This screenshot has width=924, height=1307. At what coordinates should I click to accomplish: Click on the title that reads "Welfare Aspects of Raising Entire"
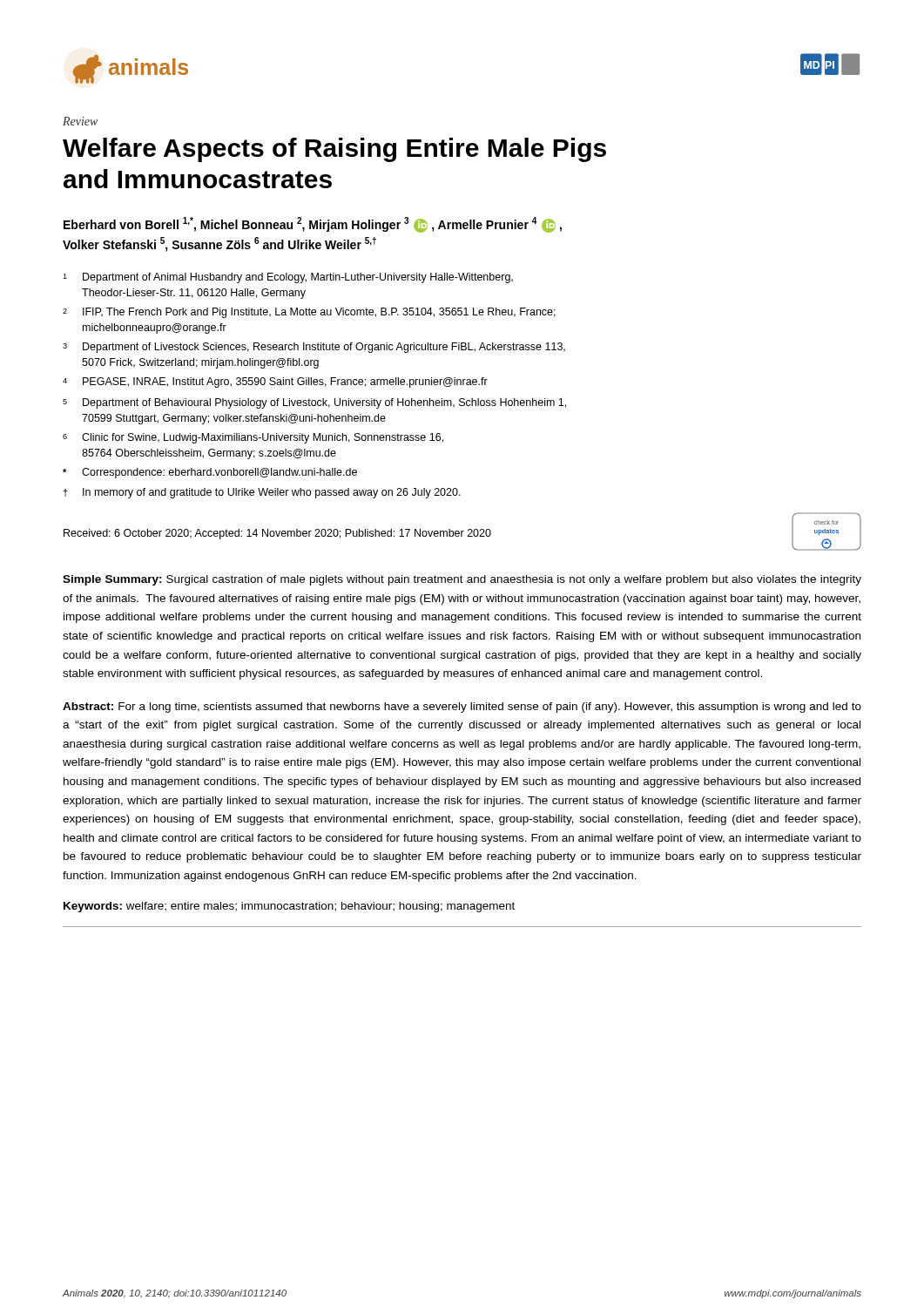[x=335, y=163]
